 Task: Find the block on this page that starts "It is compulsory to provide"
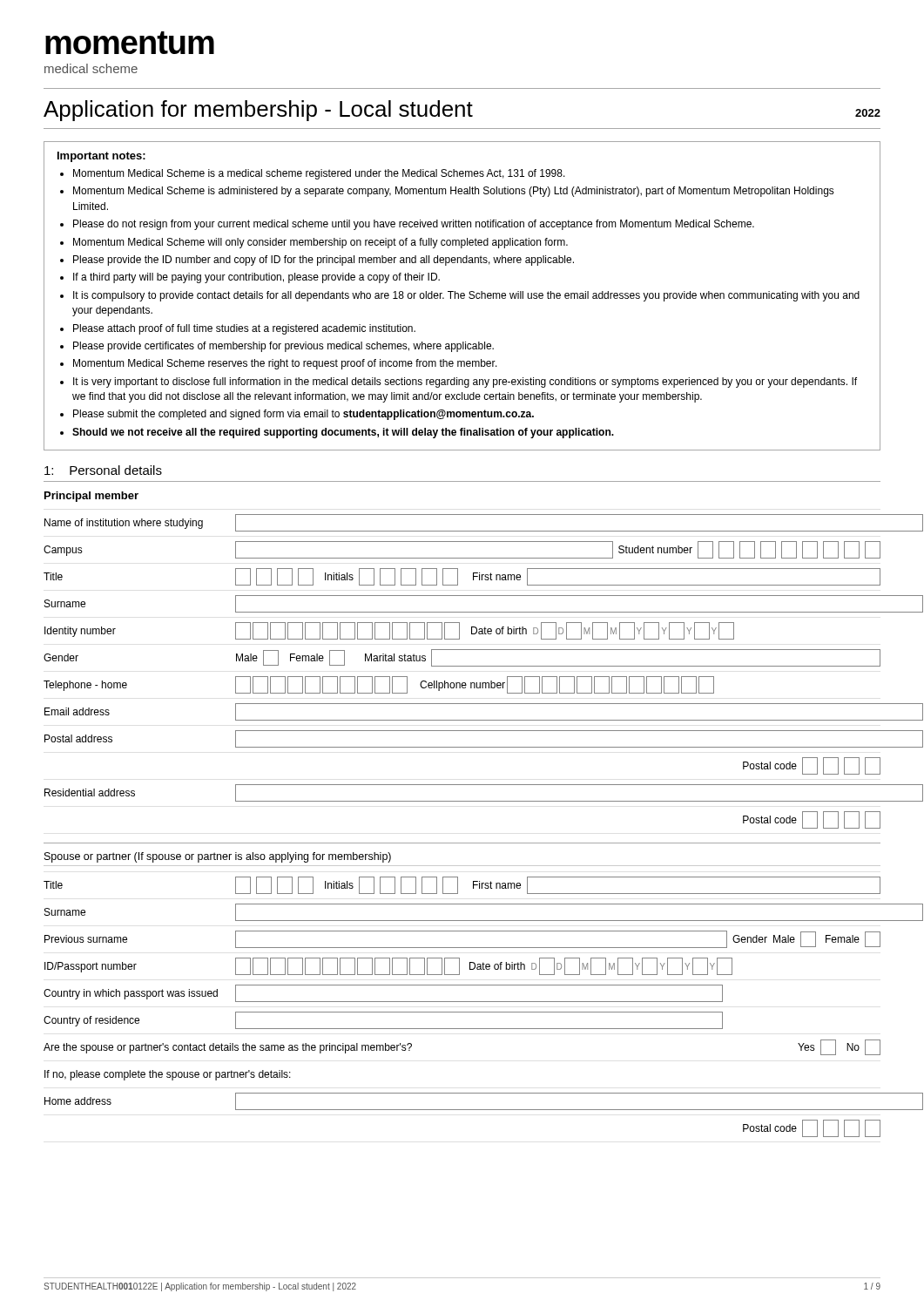[466, 303]
